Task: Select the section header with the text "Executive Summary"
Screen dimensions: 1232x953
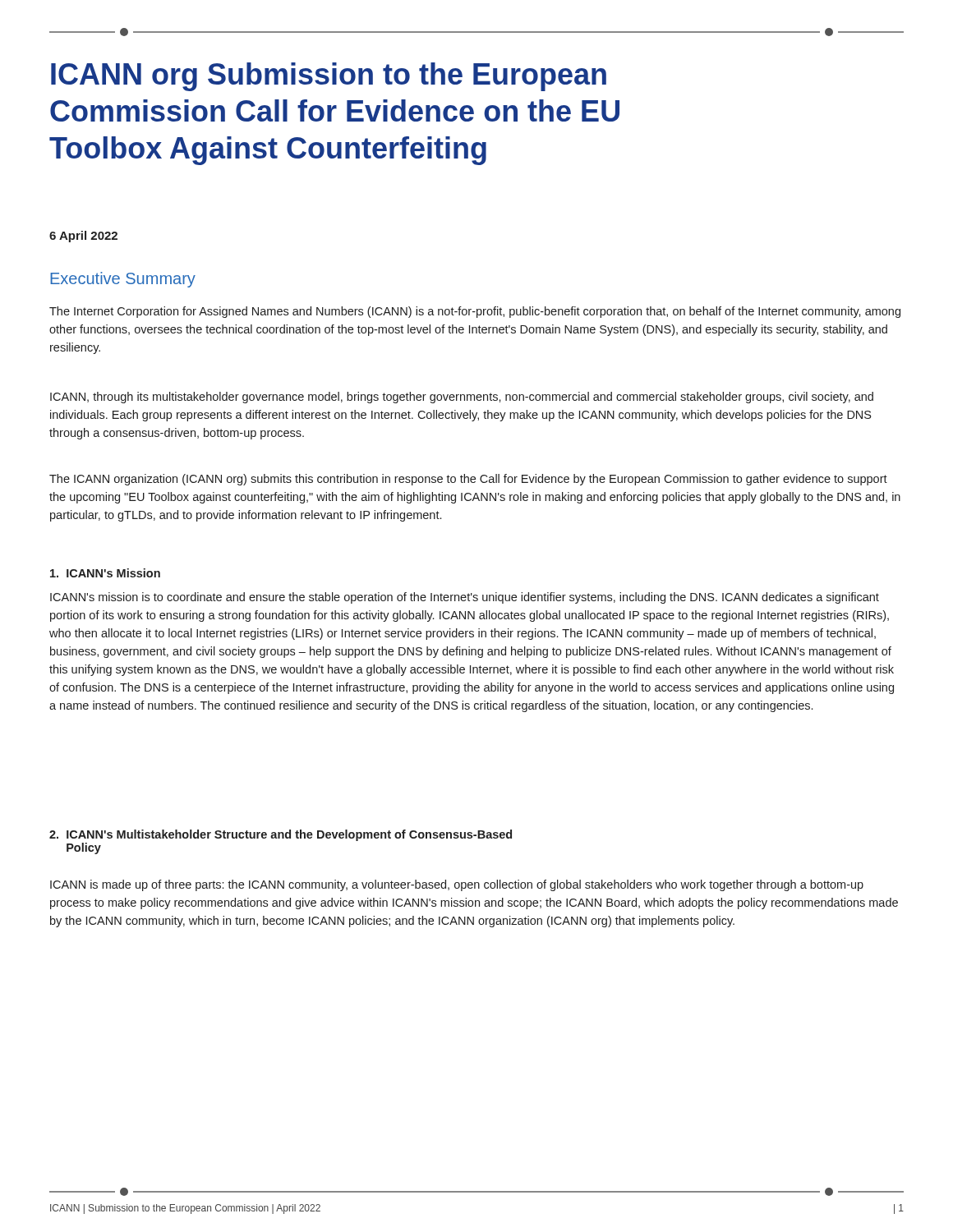Action: tap(123, 280)
